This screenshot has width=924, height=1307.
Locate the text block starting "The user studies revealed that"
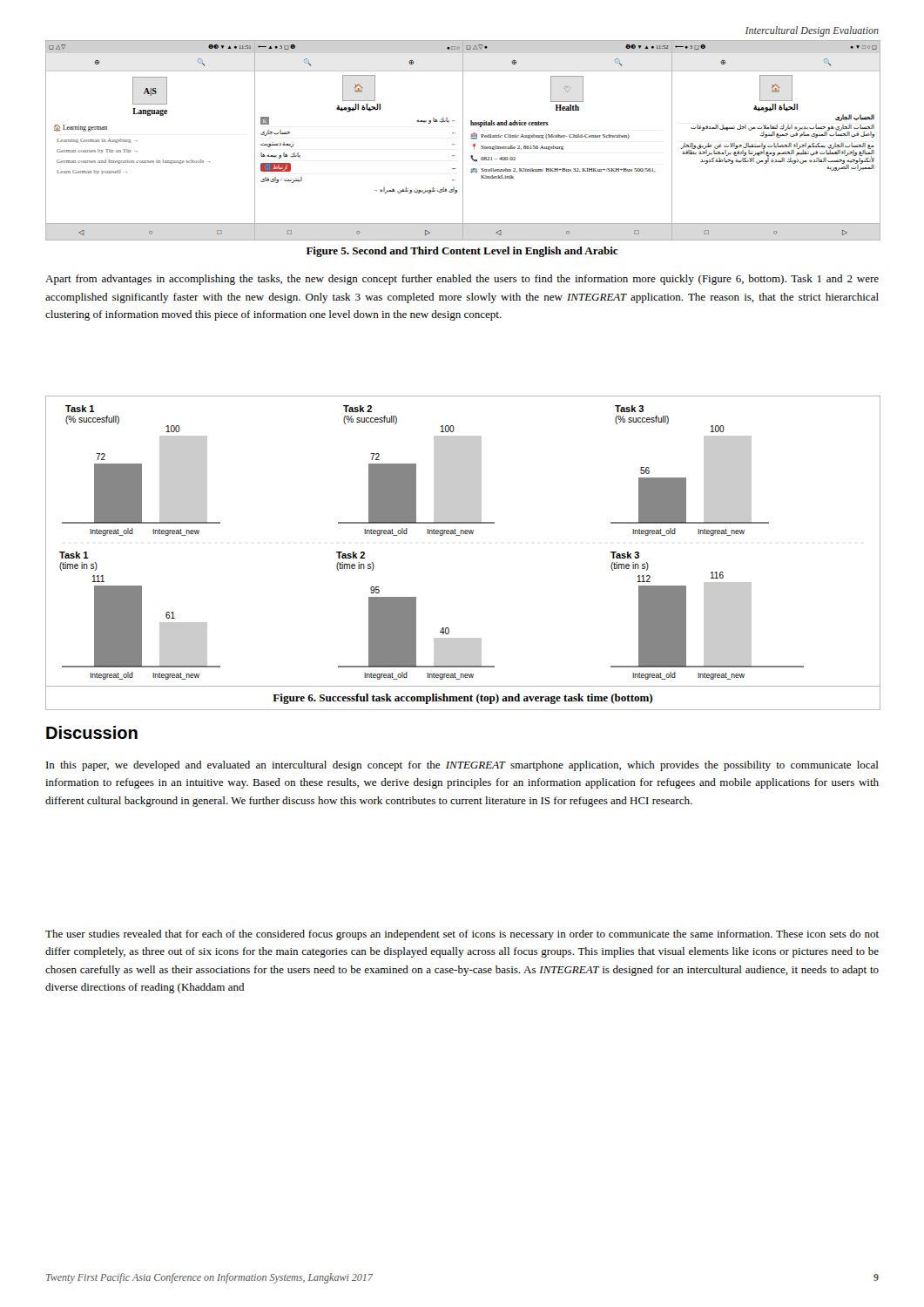coord(462,960)
